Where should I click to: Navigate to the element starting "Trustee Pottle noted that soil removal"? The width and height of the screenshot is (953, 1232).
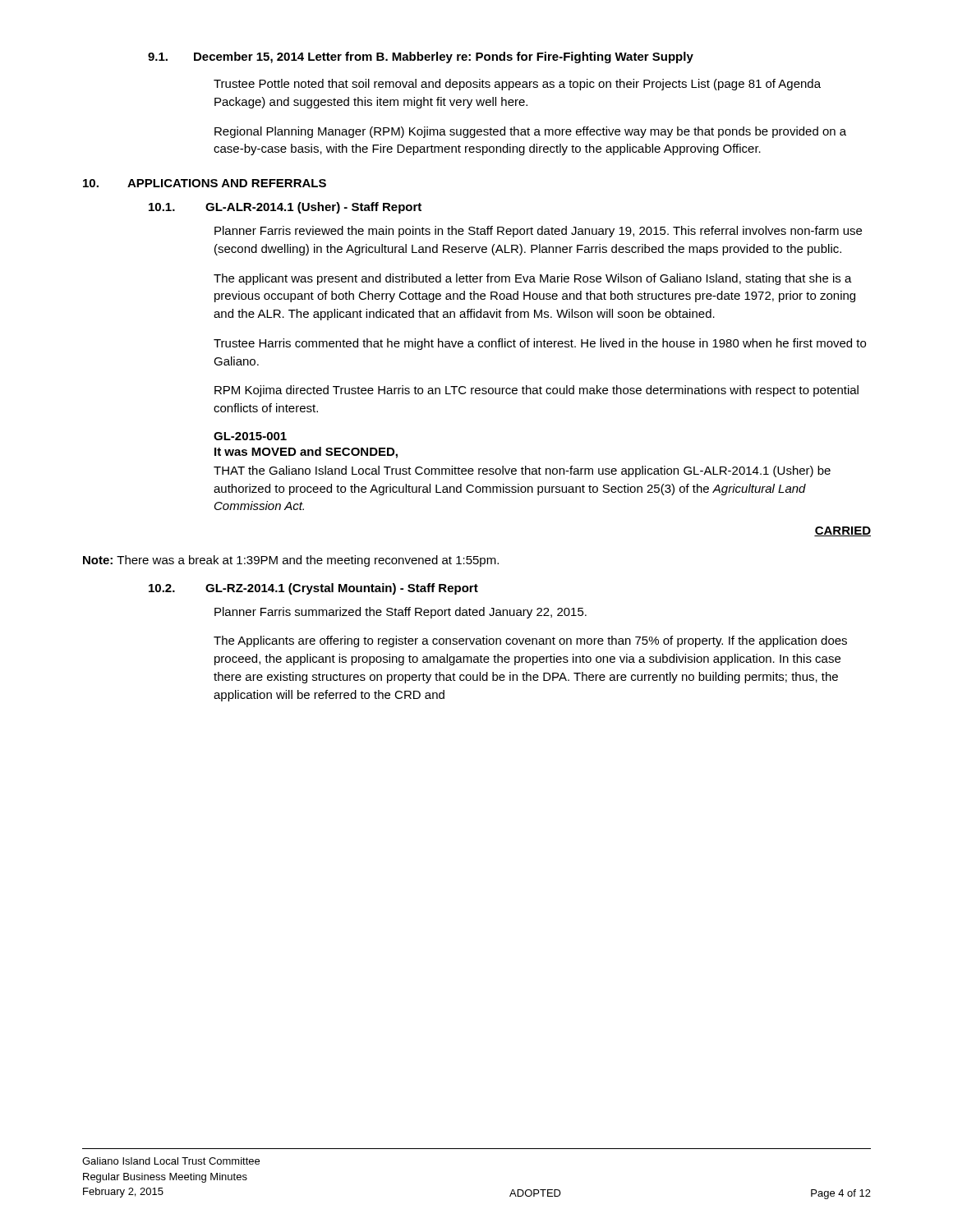point(542,93)
